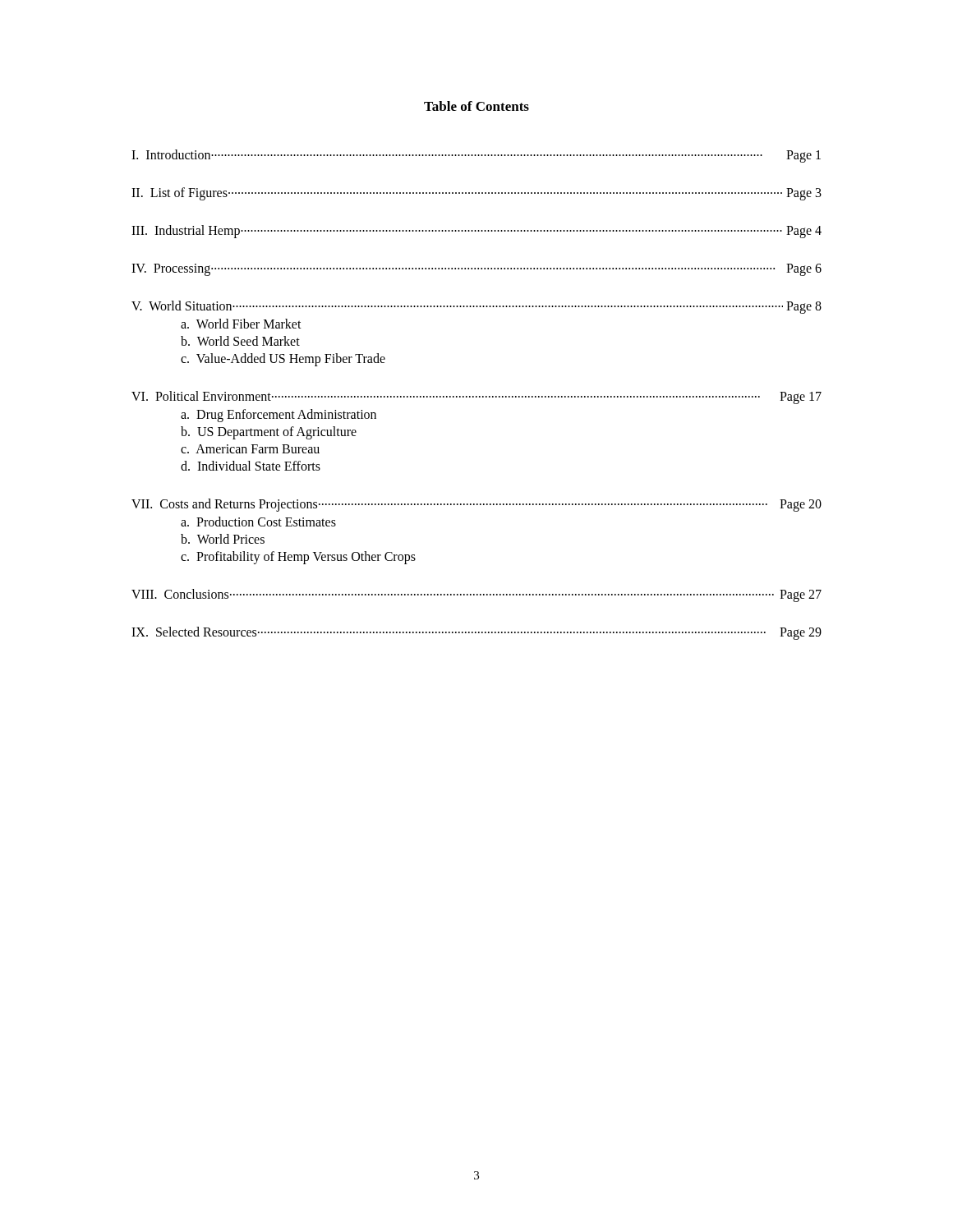Screen dimensions: 1232x953
Task: Point to "Table of Contents"
Action: (476, 106)
